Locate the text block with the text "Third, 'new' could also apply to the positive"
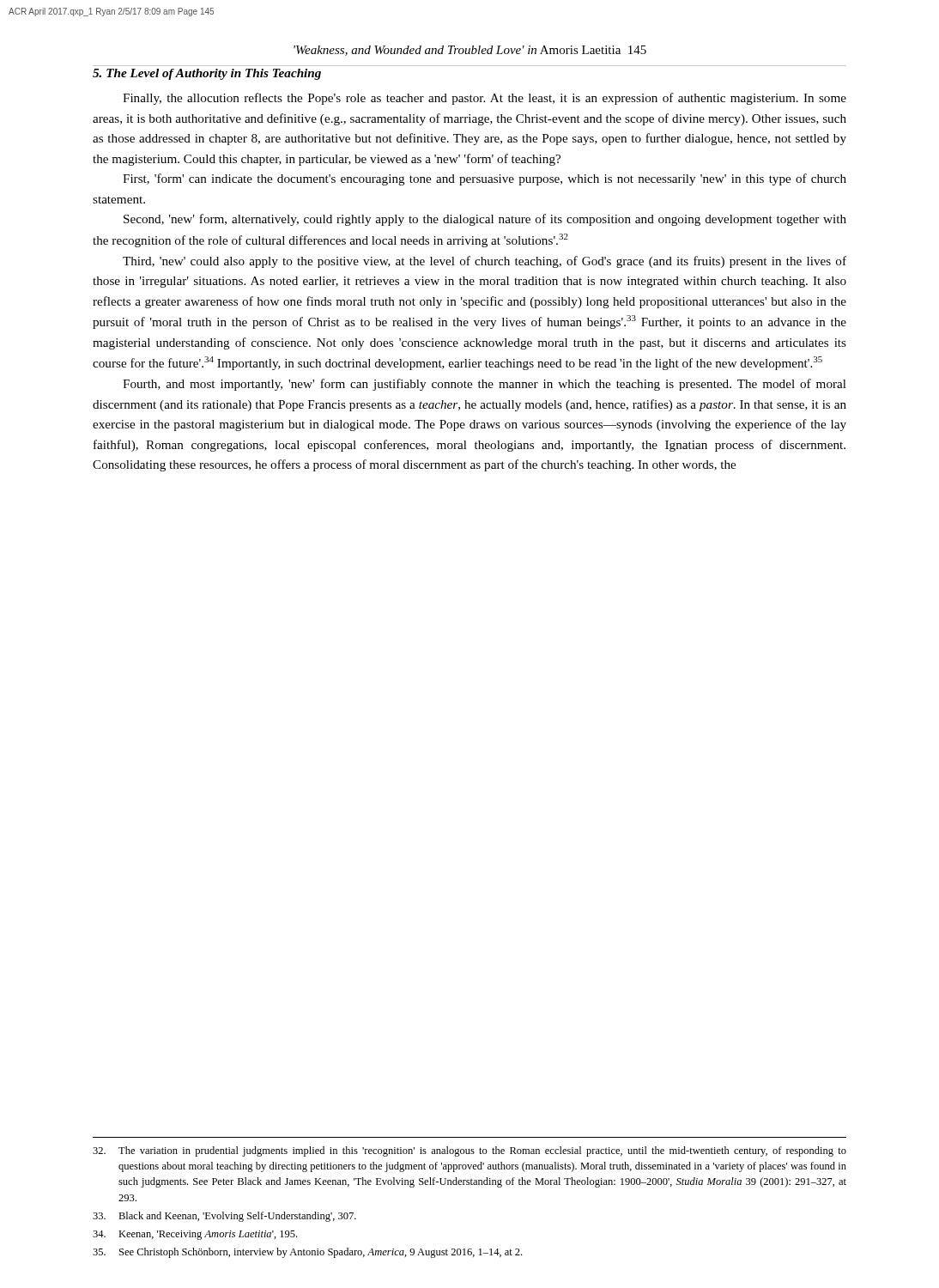The height and width of the screenshot is (1288, 939). pos(470,312)
